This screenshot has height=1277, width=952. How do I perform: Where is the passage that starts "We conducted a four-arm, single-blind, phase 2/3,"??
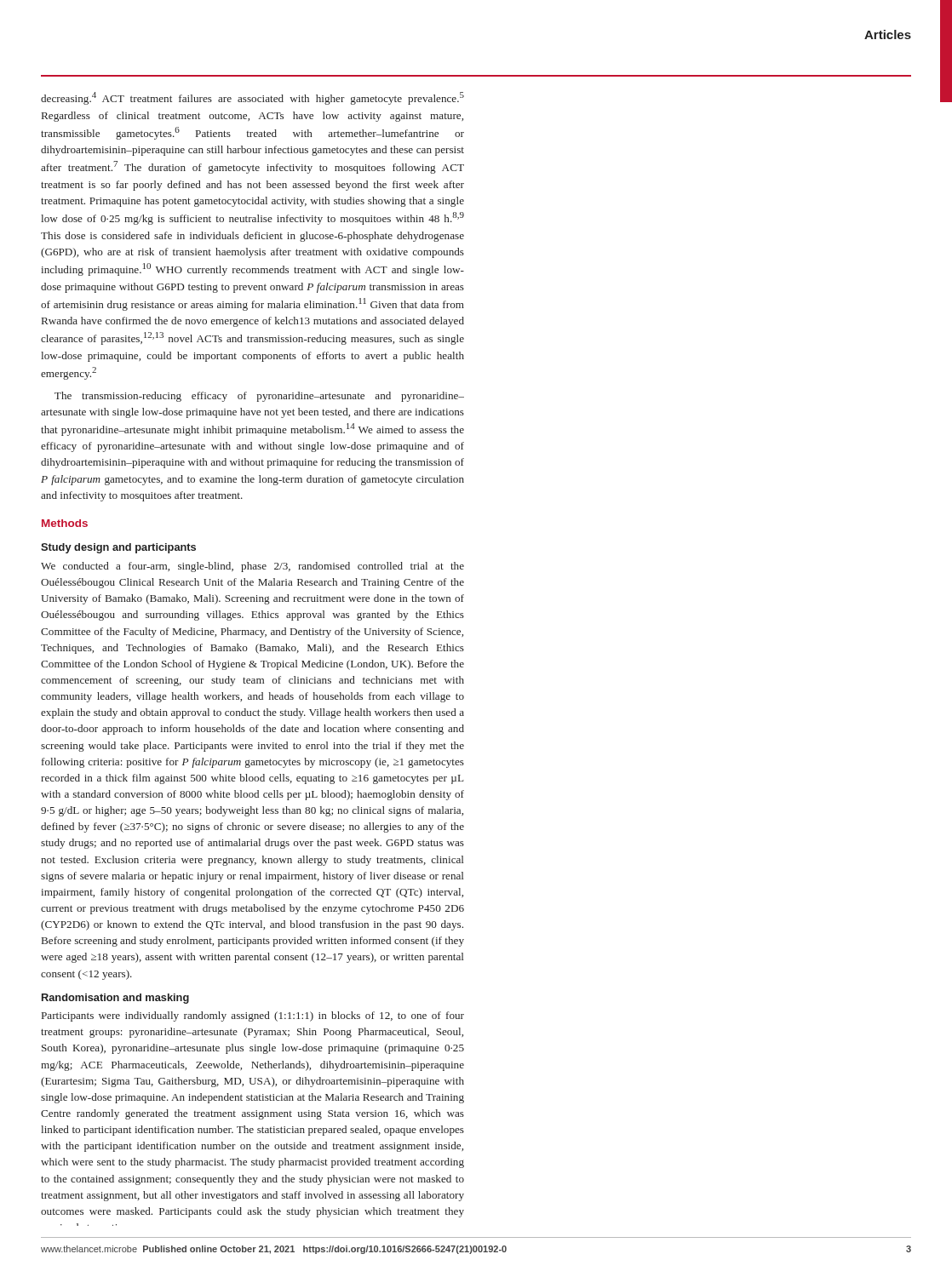click(252, 769)
